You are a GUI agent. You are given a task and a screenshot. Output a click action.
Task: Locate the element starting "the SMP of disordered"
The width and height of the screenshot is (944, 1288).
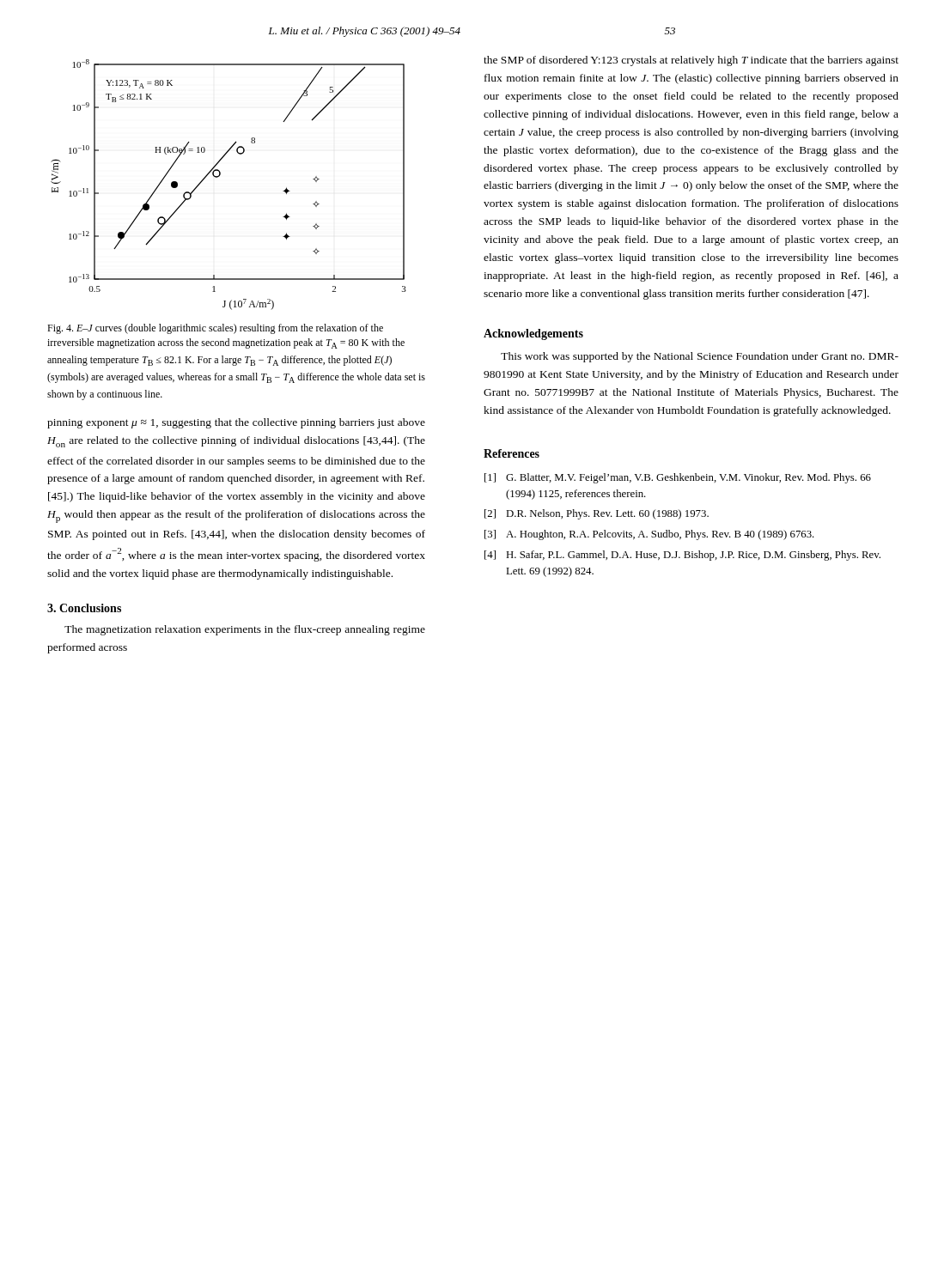click(691, 177)
